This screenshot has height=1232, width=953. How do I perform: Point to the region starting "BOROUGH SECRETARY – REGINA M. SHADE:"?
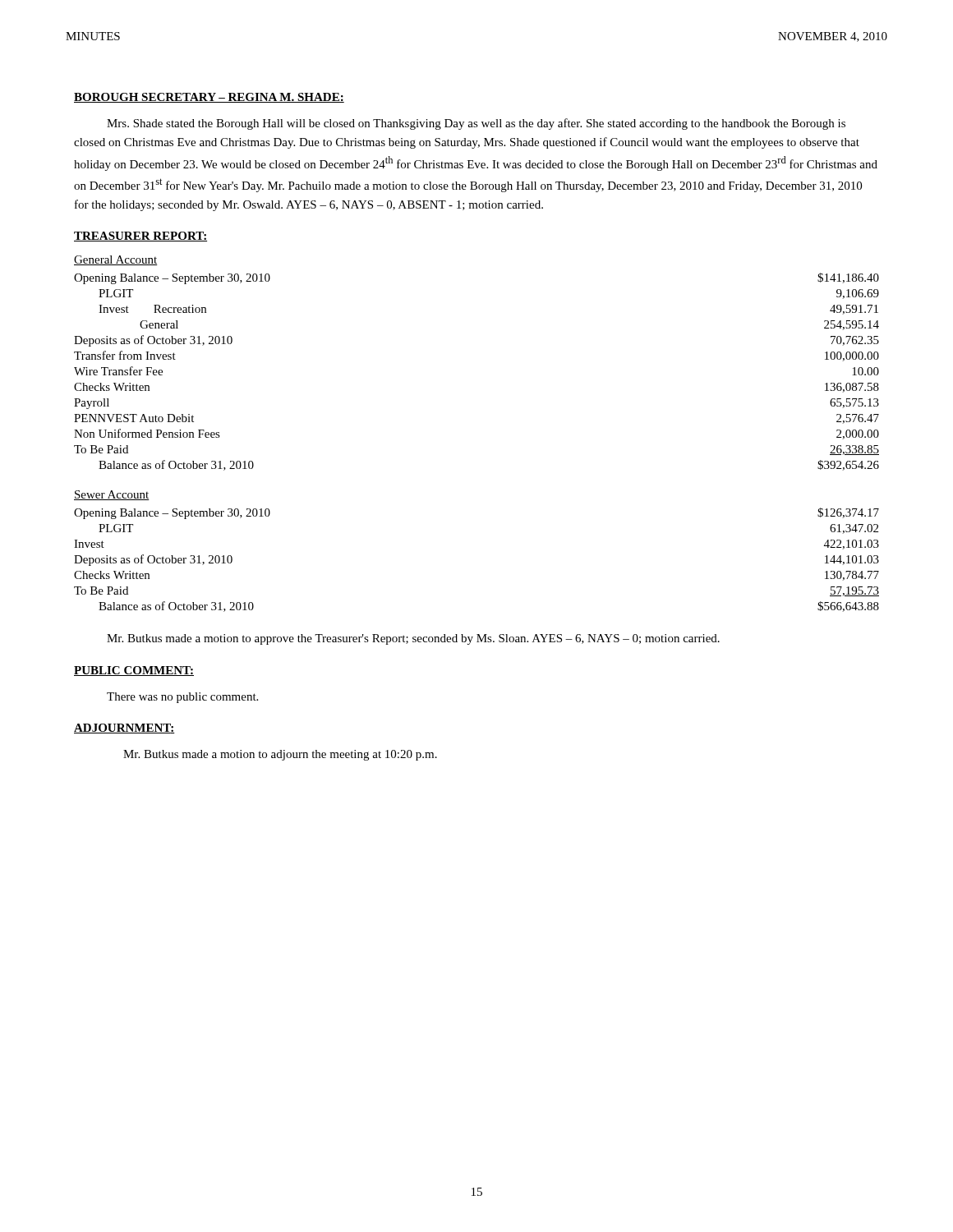pos(209,97)
